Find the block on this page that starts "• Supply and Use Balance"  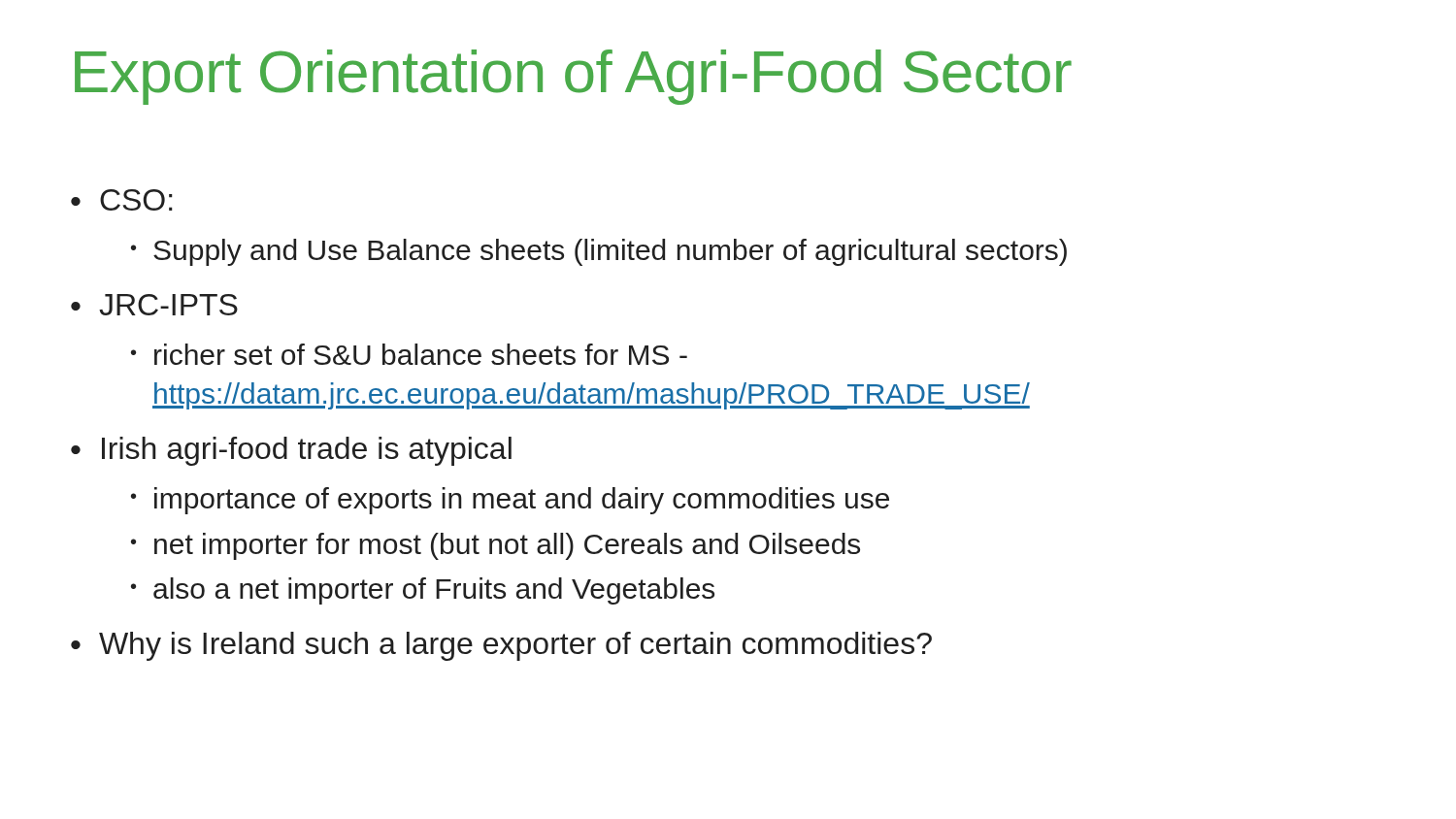tap(599, 251)
